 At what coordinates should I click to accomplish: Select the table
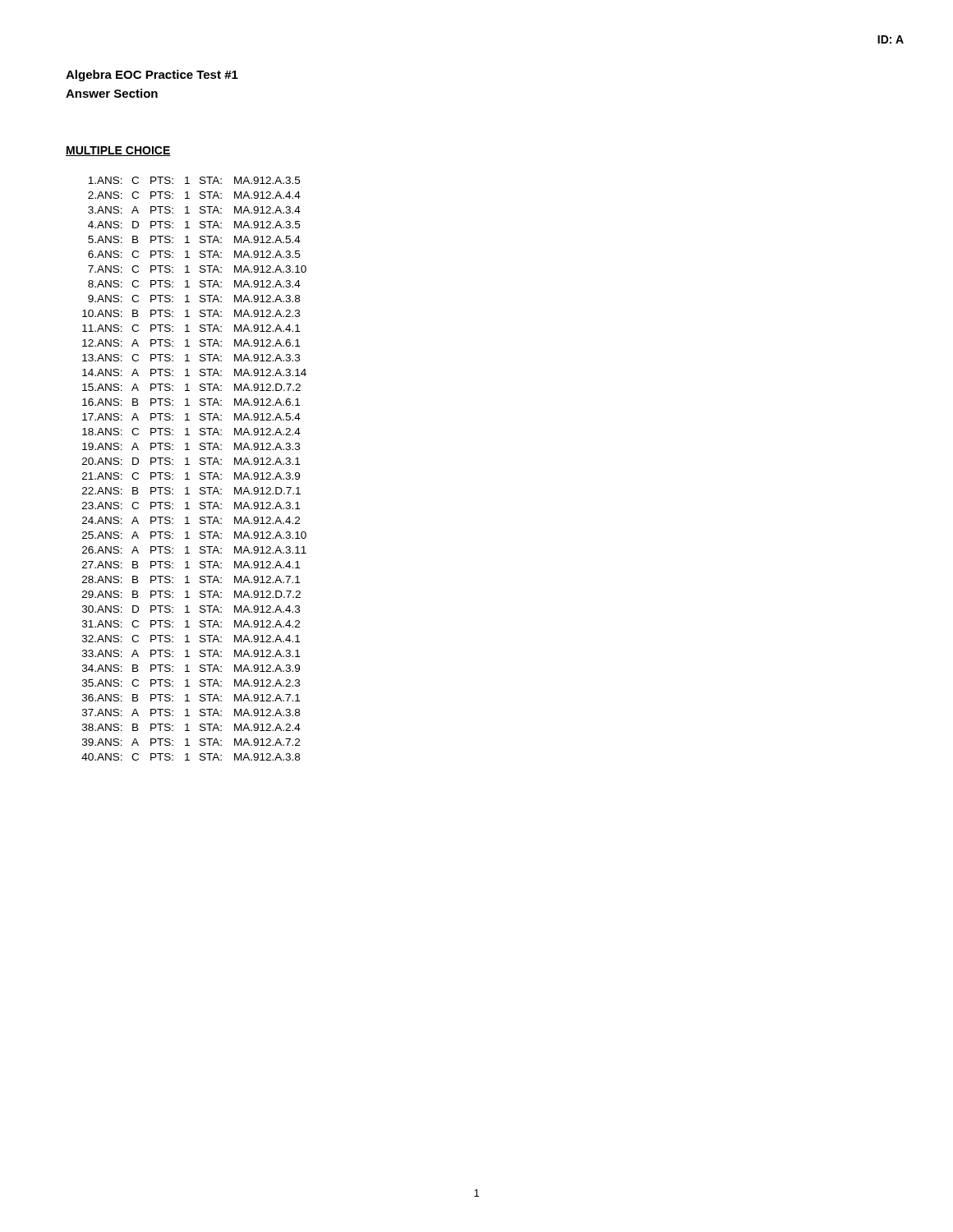pyautogui.click(x=207, y=468)
